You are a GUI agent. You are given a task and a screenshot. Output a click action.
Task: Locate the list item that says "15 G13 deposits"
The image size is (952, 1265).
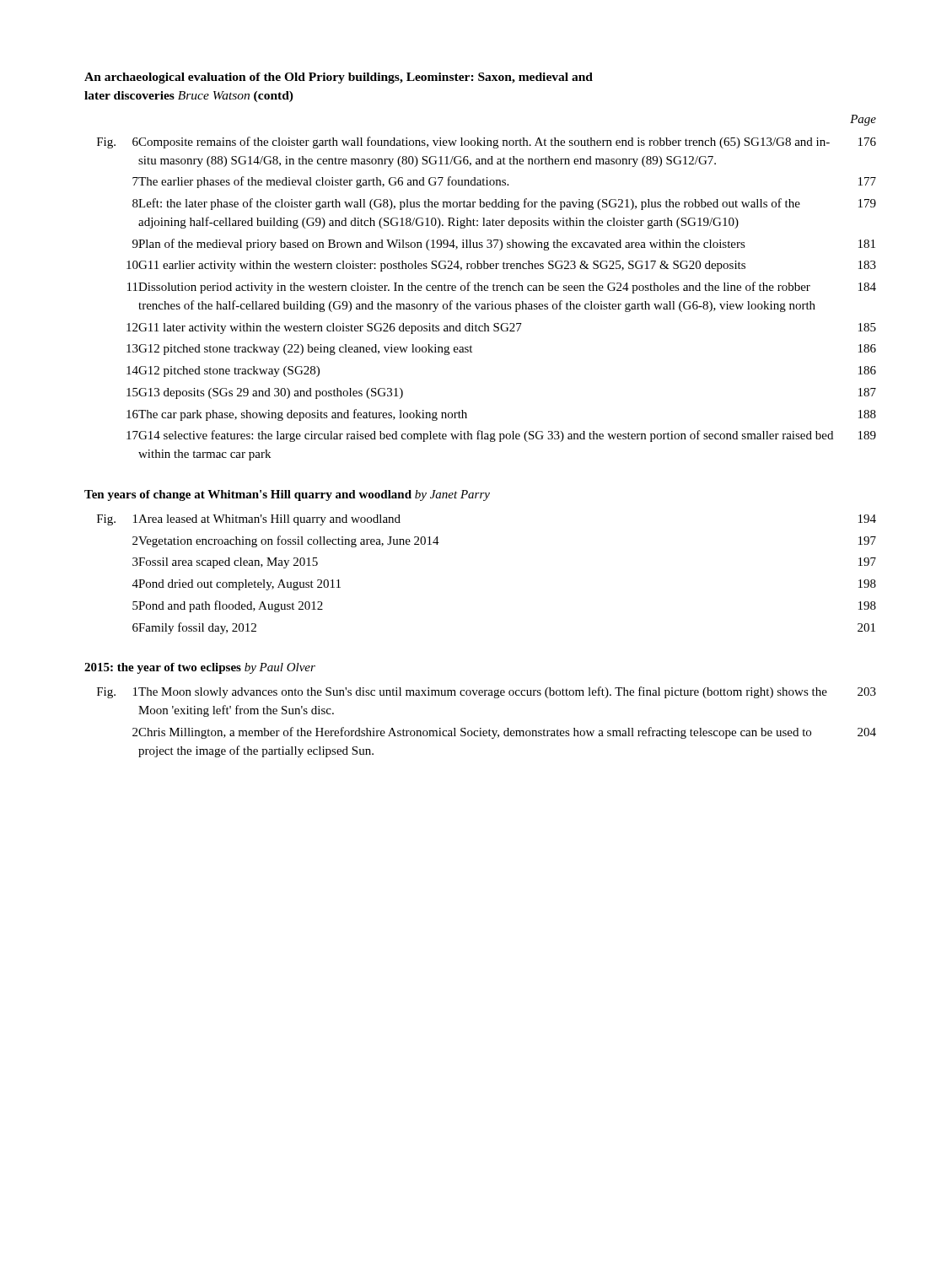coord(269,393)
